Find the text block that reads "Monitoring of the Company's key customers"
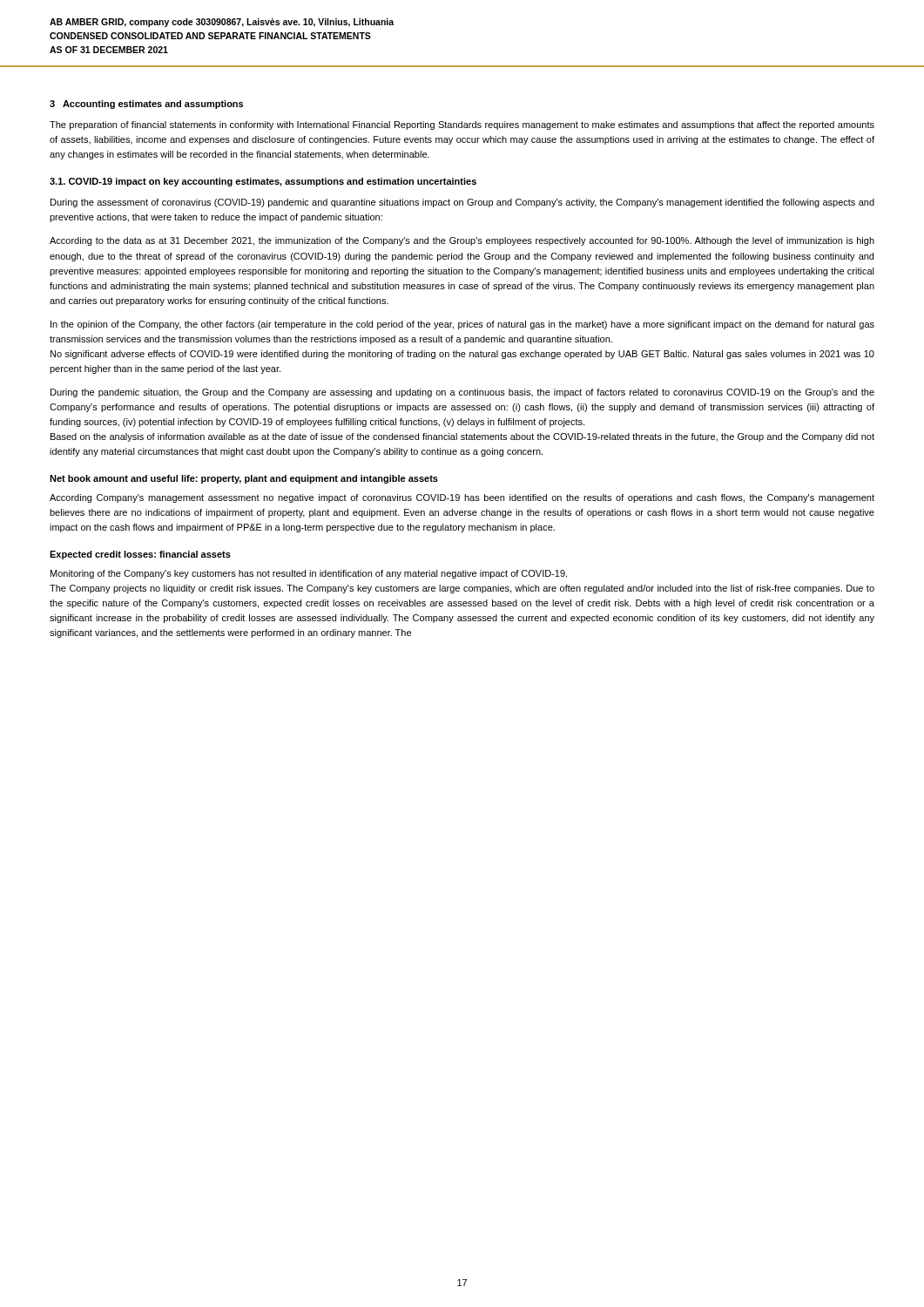 point(462,603)
